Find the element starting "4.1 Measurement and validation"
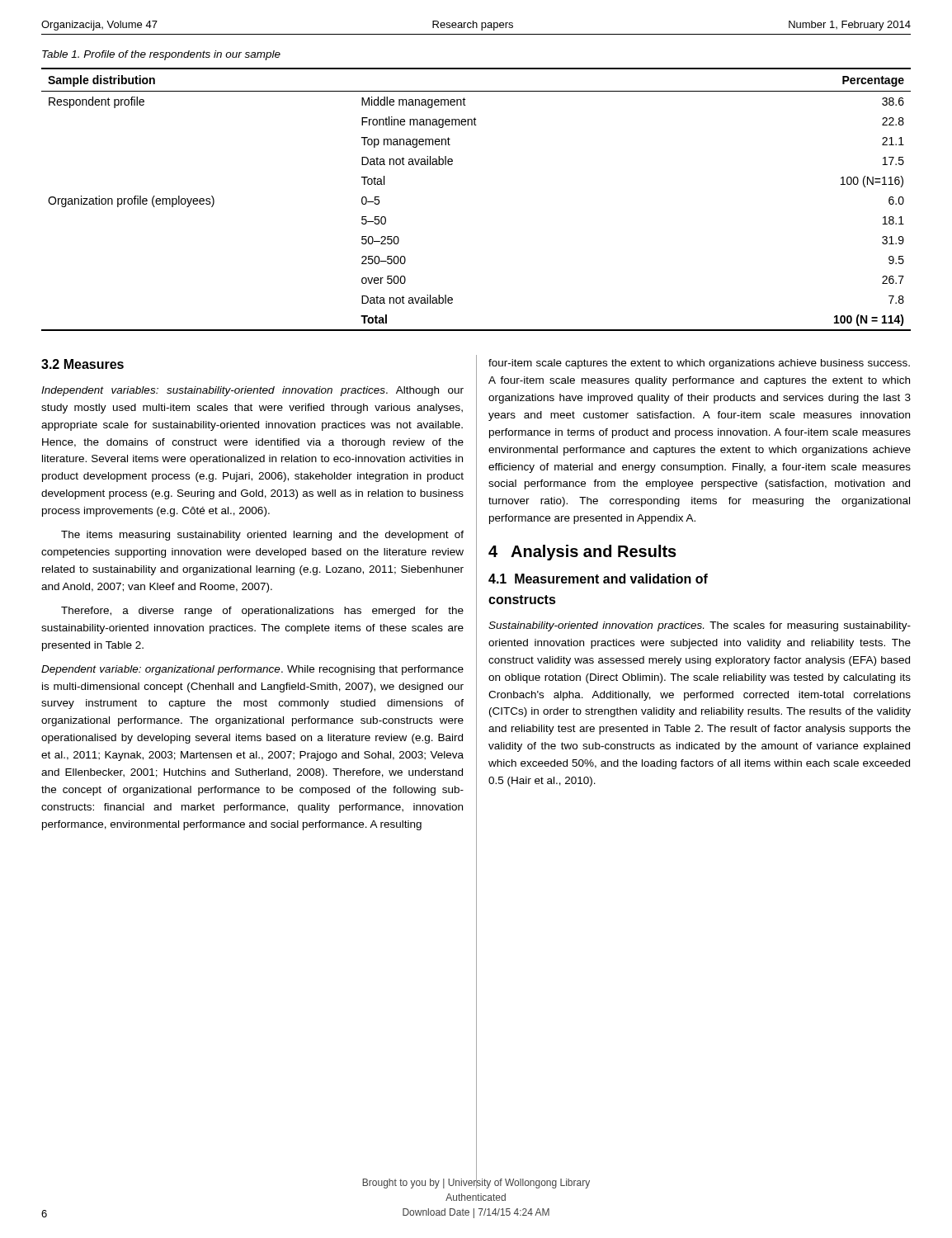The width and height of the screenshot is (952, 1238). pyautogui.click(x=598, y=589)
